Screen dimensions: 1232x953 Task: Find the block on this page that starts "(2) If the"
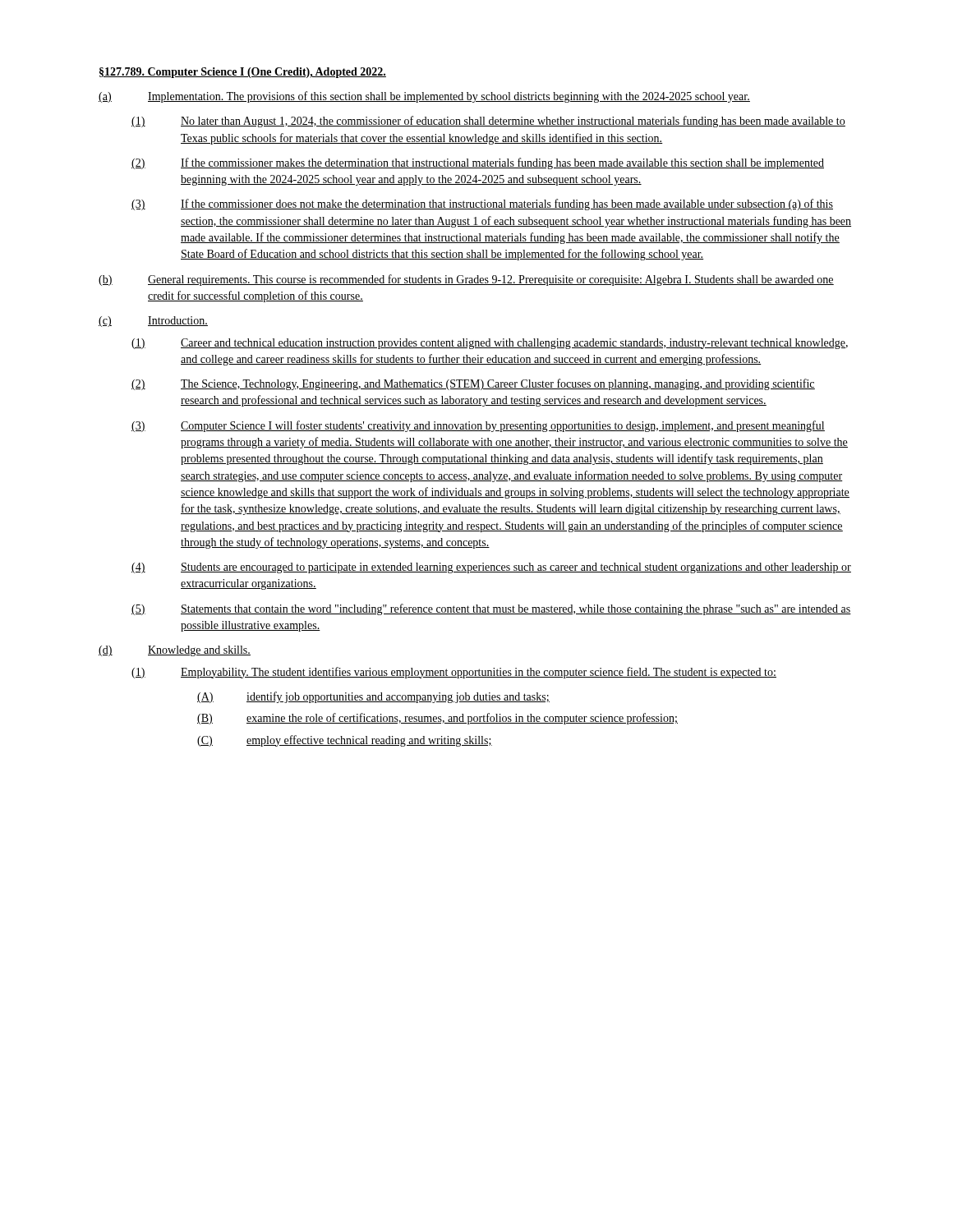click(x=493, y=172)
